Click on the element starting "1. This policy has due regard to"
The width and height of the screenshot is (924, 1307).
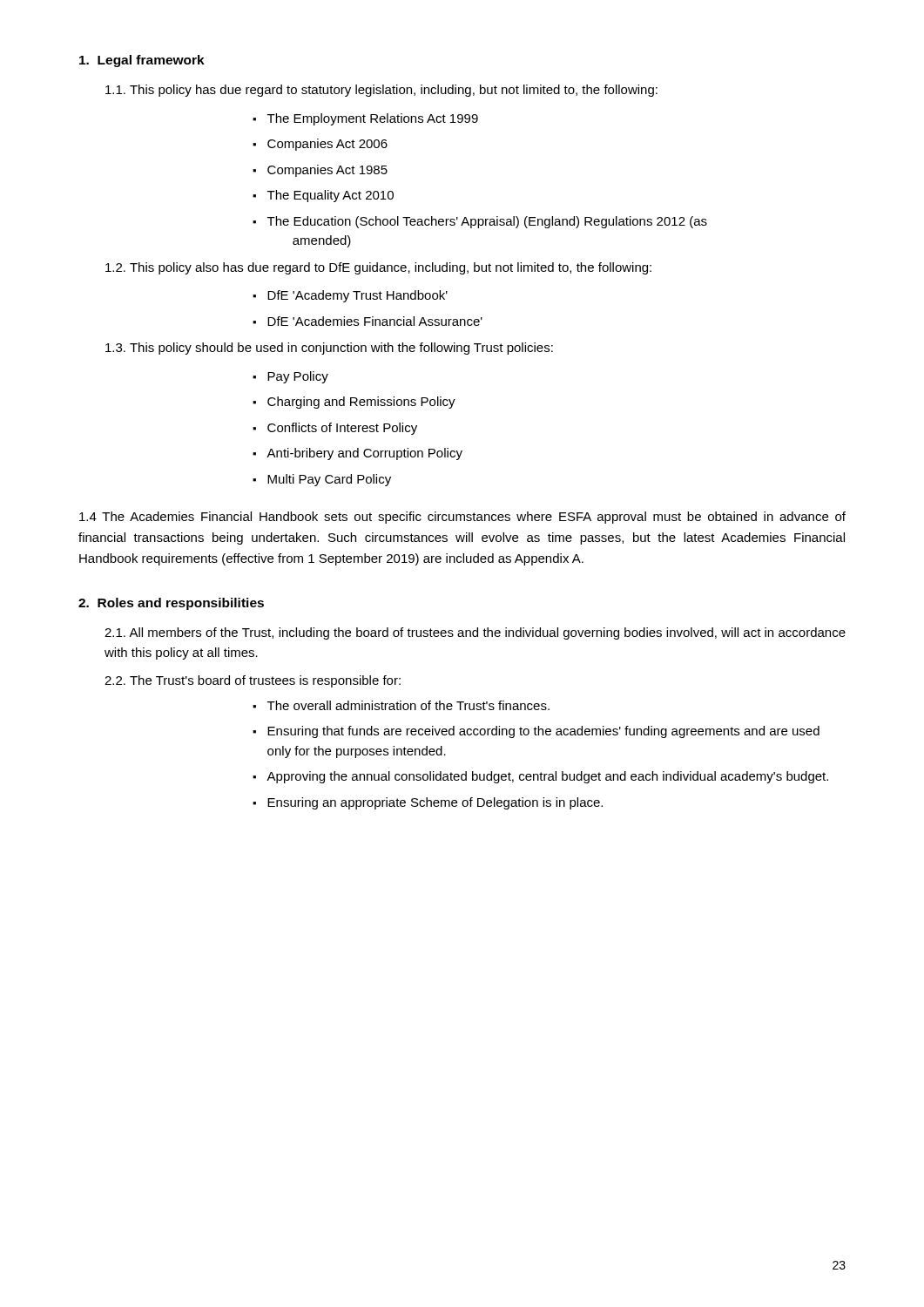coord(381,89)
